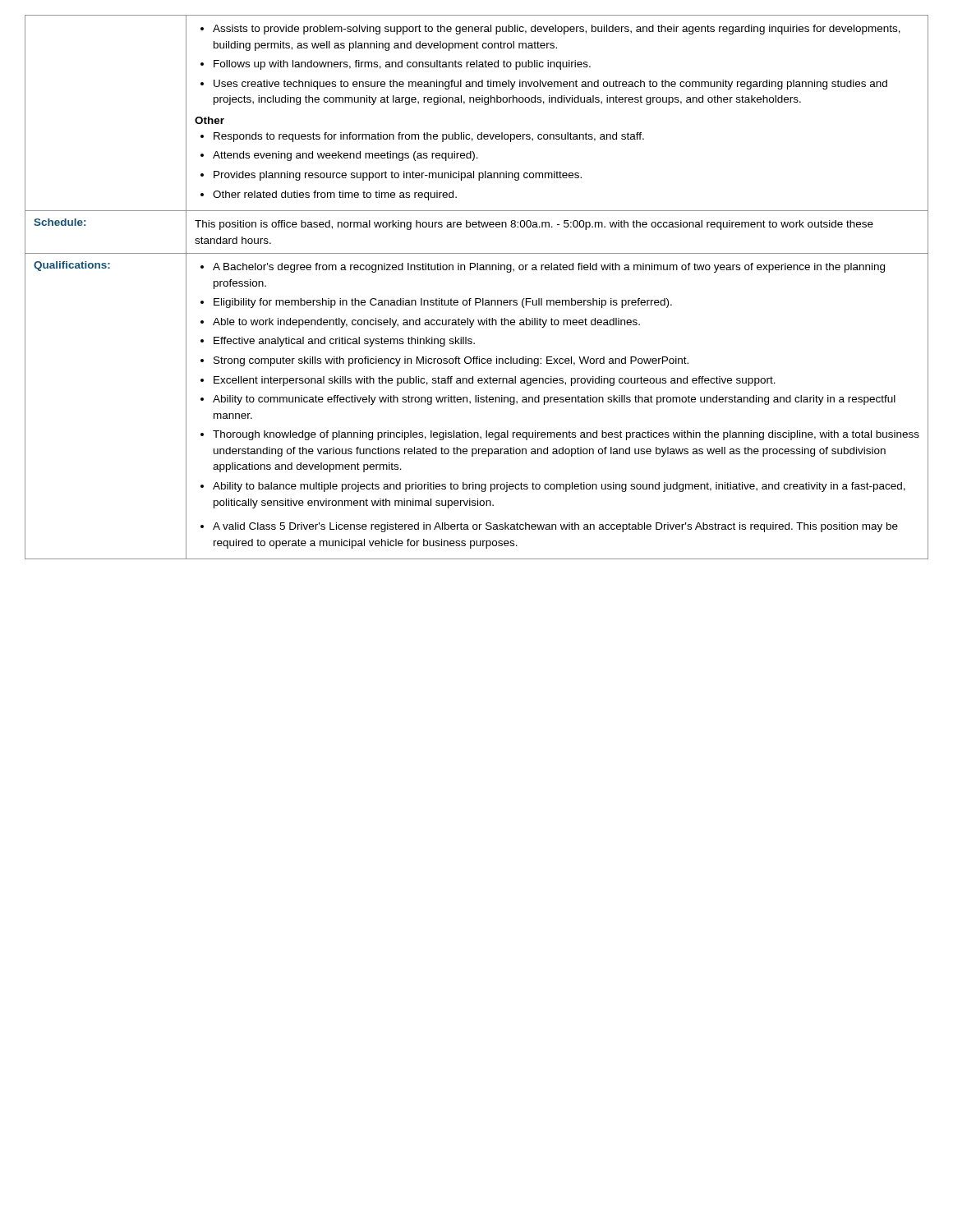Point to the block beginning "A valid Class 5"
Screen dimensions: 1232x953
tap(557, 534)
